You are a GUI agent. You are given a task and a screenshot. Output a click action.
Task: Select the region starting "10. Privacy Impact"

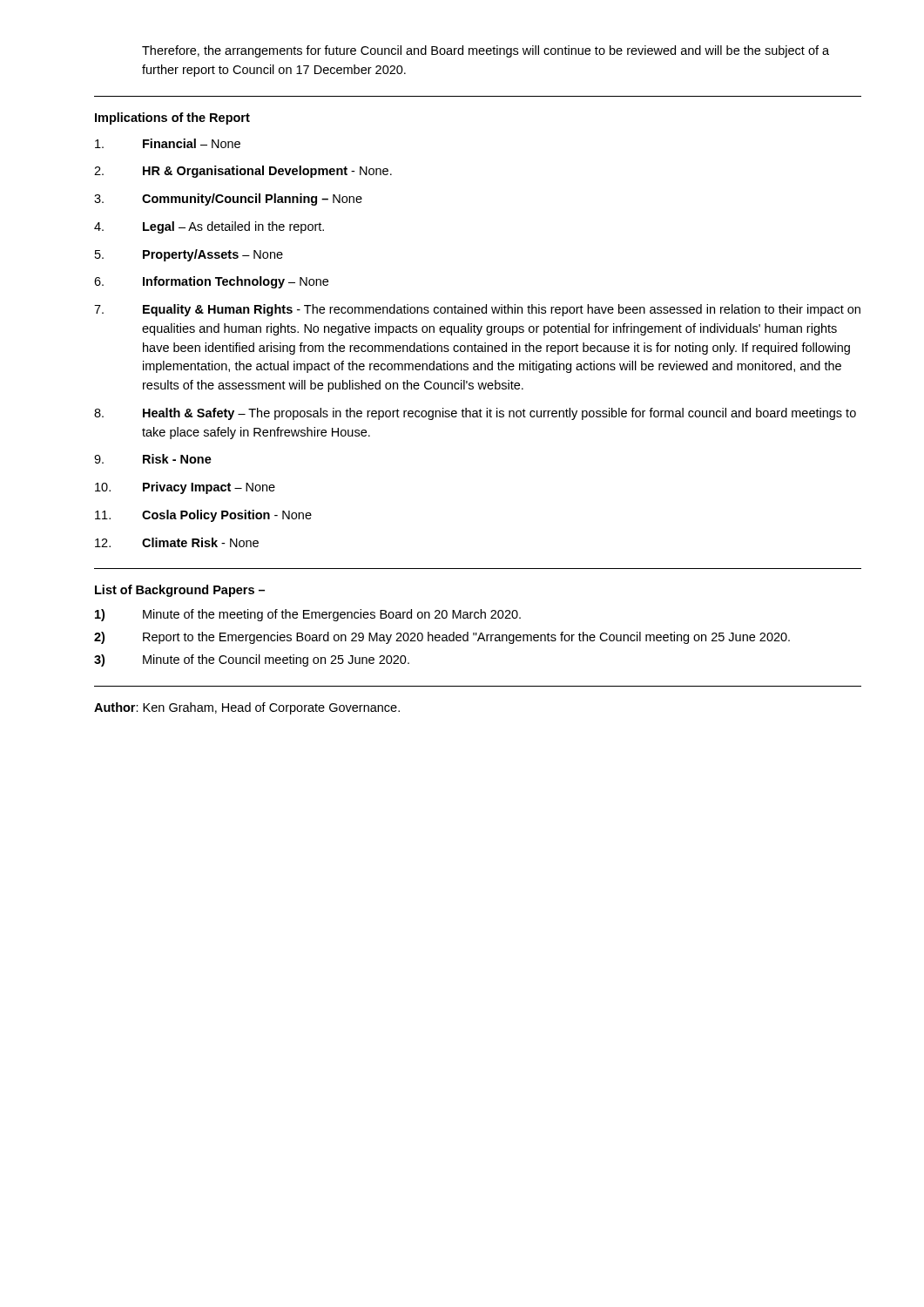coord(185,488)
